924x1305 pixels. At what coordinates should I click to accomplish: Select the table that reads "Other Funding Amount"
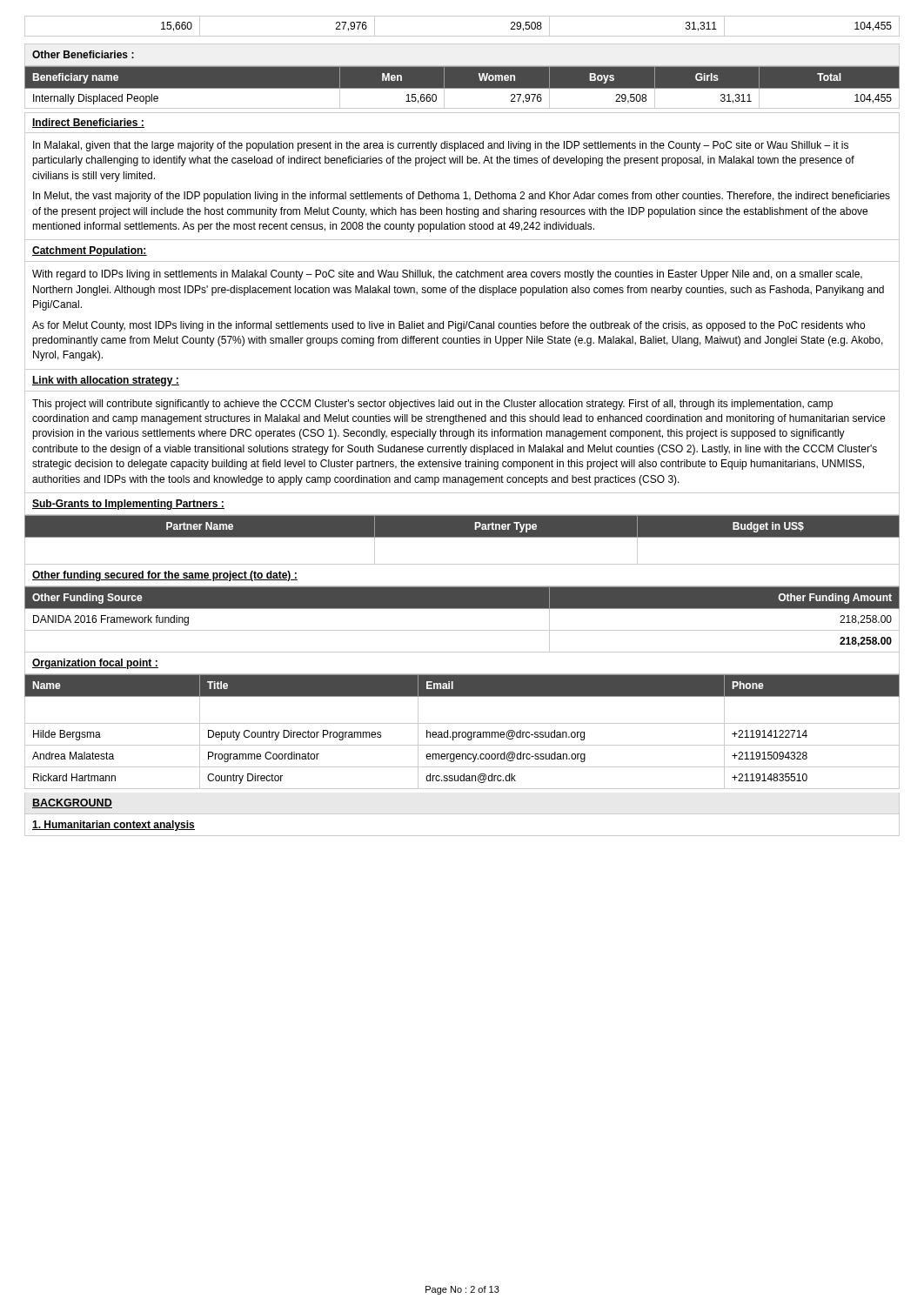pyautogui.click(x=462, y=619)
